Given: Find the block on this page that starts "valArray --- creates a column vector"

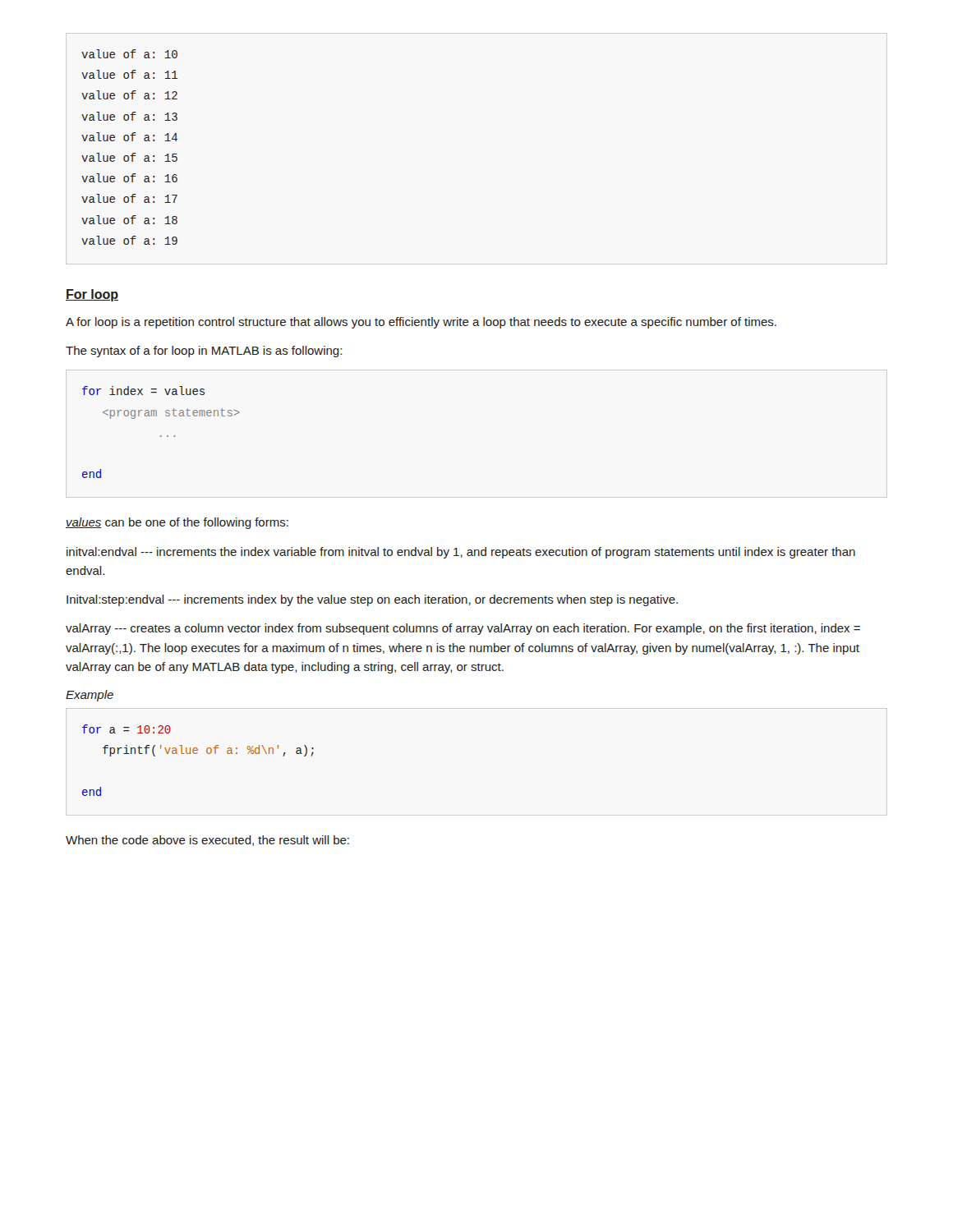Looking at the screenshot, I should (x=463, y=647).
